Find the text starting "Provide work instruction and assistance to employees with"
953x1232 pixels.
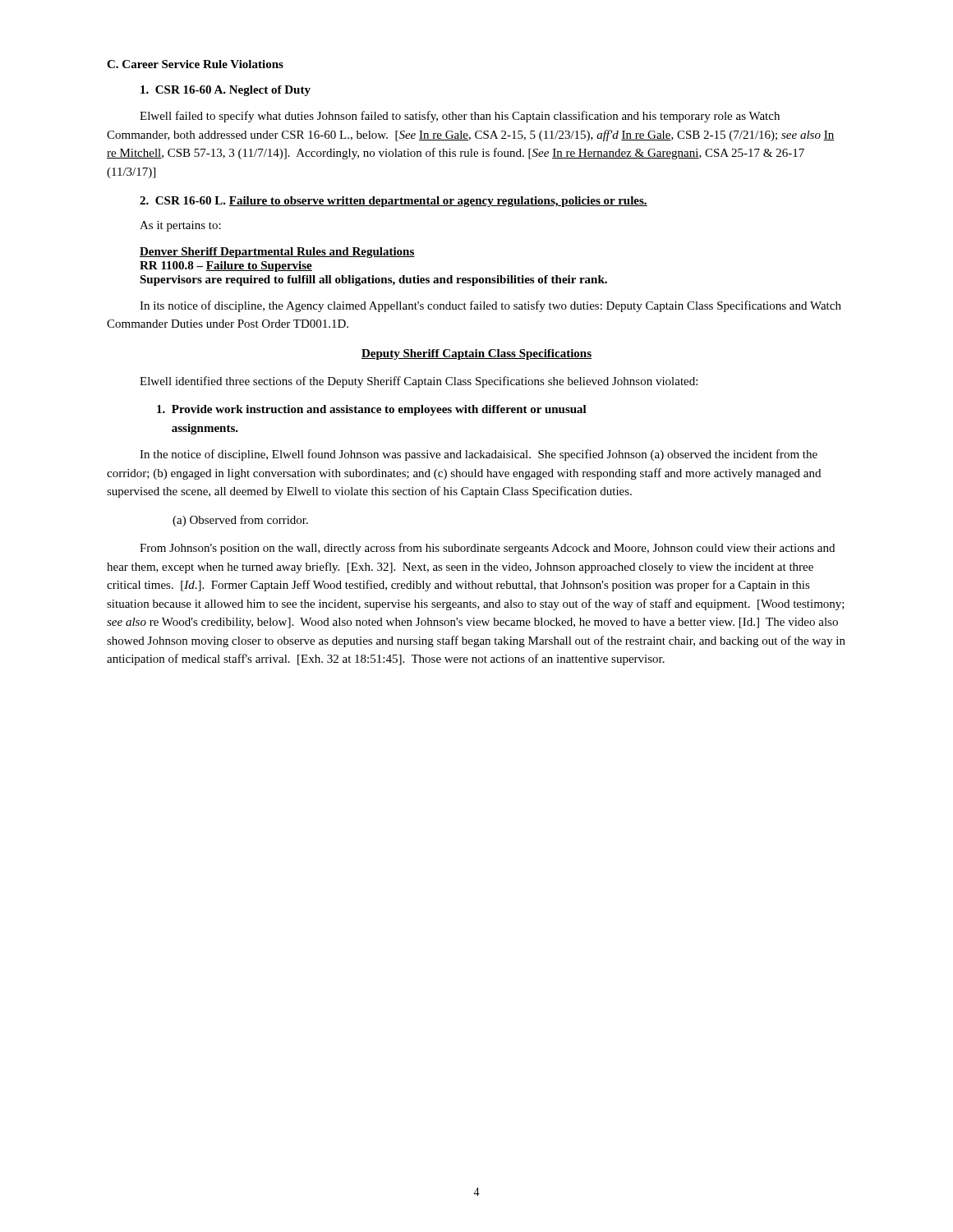[x=371, y=418]
